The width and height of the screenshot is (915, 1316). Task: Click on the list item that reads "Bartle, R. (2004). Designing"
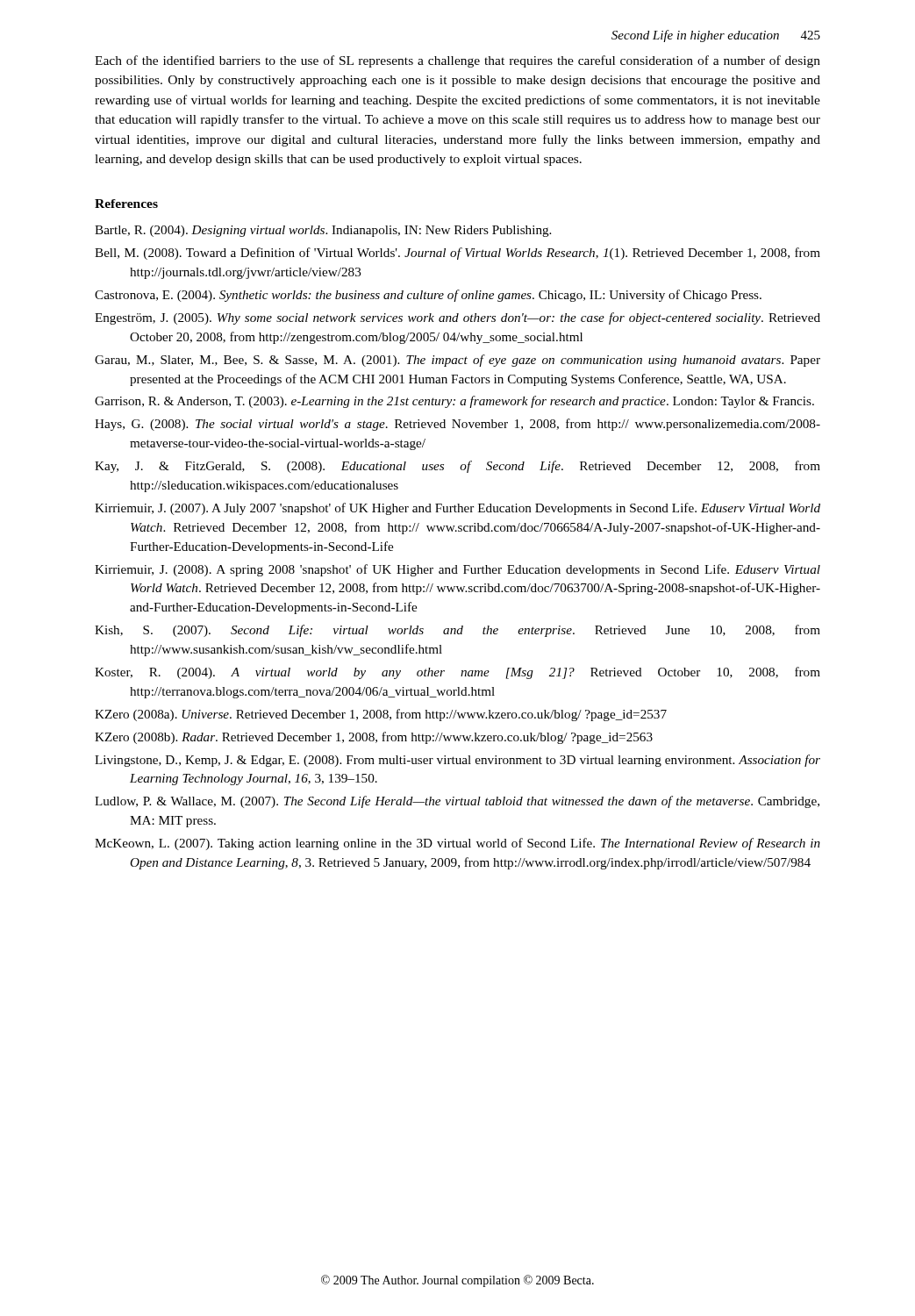tap(323, 230)
